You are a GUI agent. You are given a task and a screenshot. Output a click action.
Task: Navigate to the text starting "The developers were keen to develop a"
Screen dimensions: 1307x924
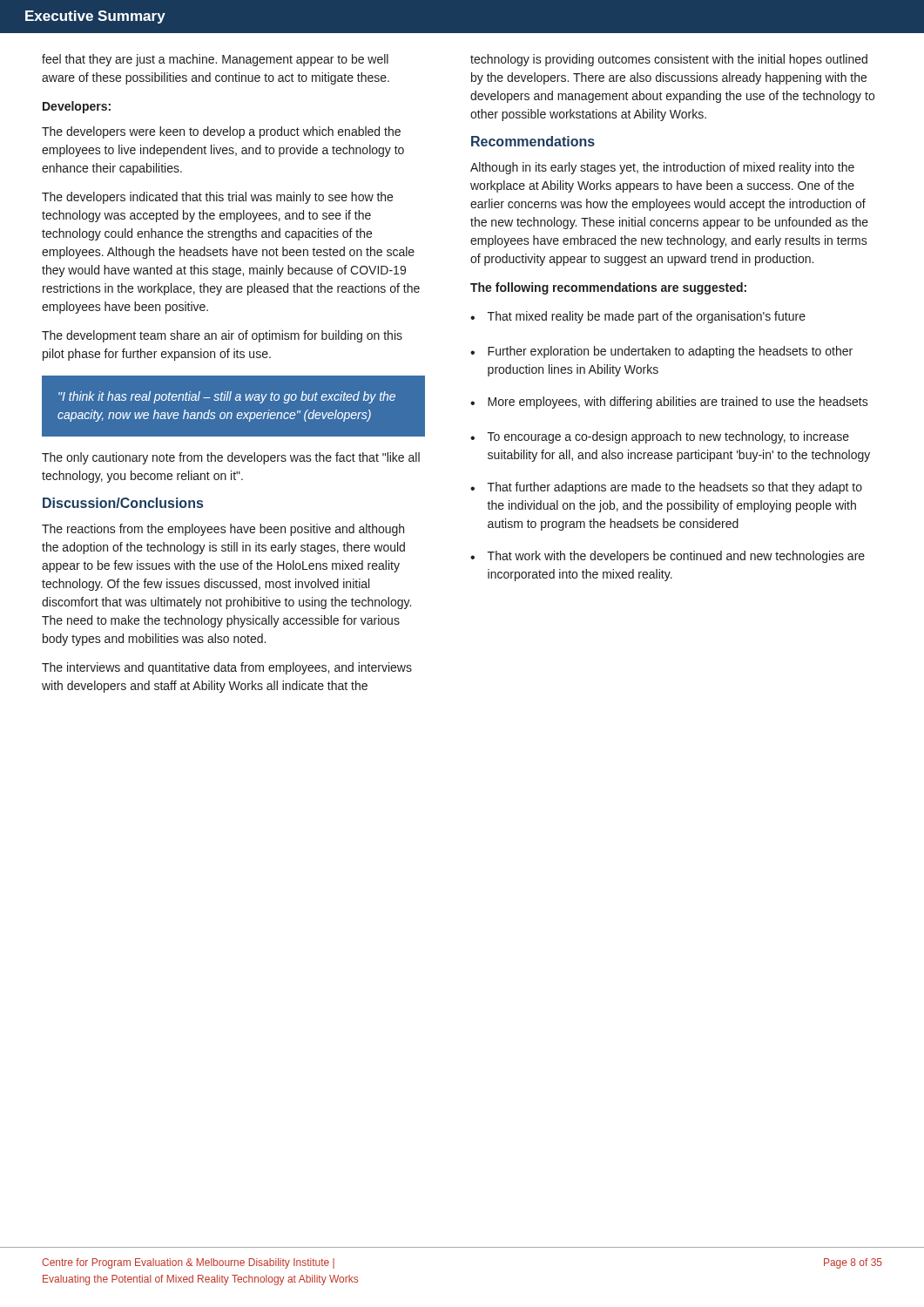(233, 150)
